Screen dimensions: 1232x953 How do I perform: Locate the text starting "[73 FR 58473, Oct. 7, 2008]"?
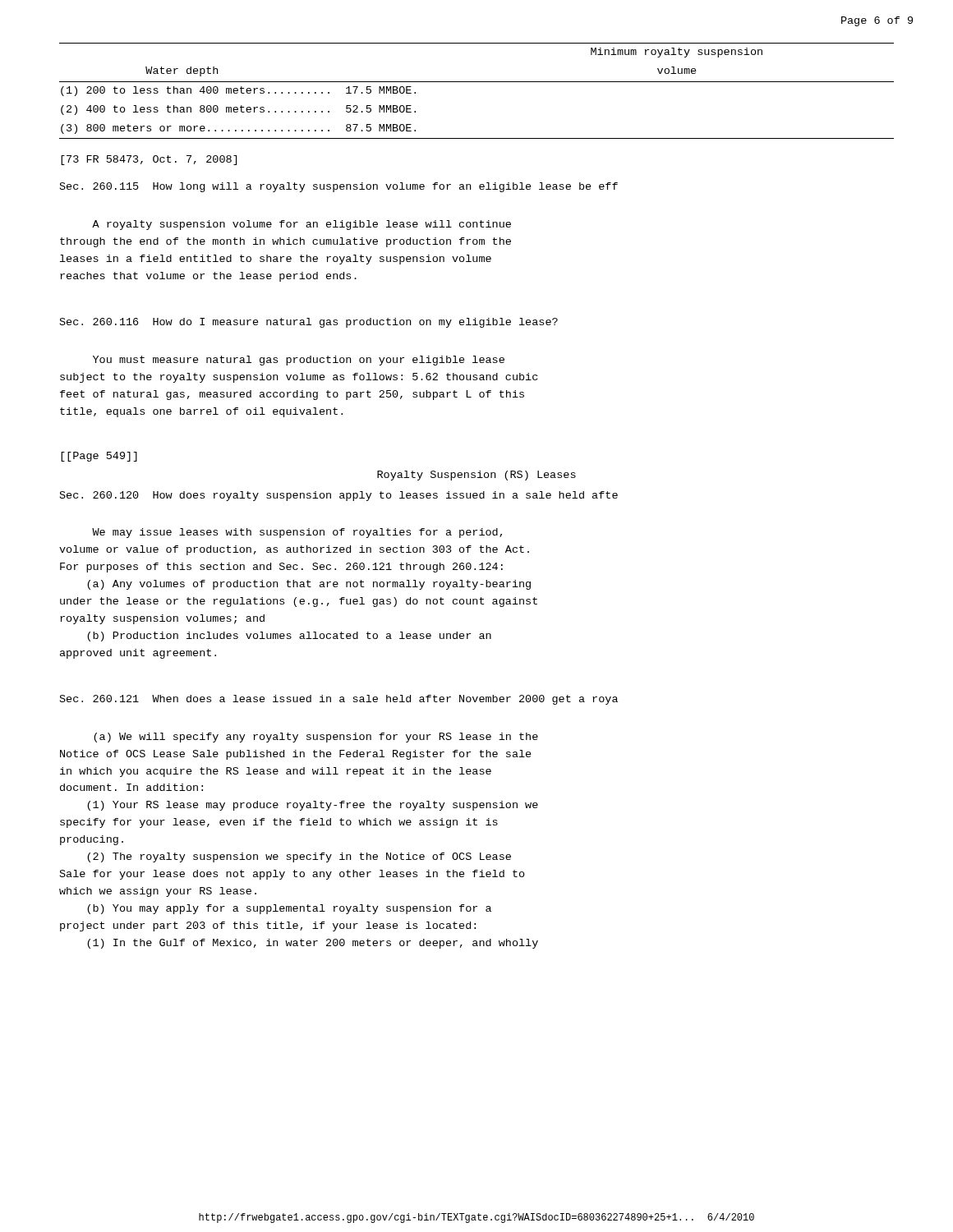point(149,160)
